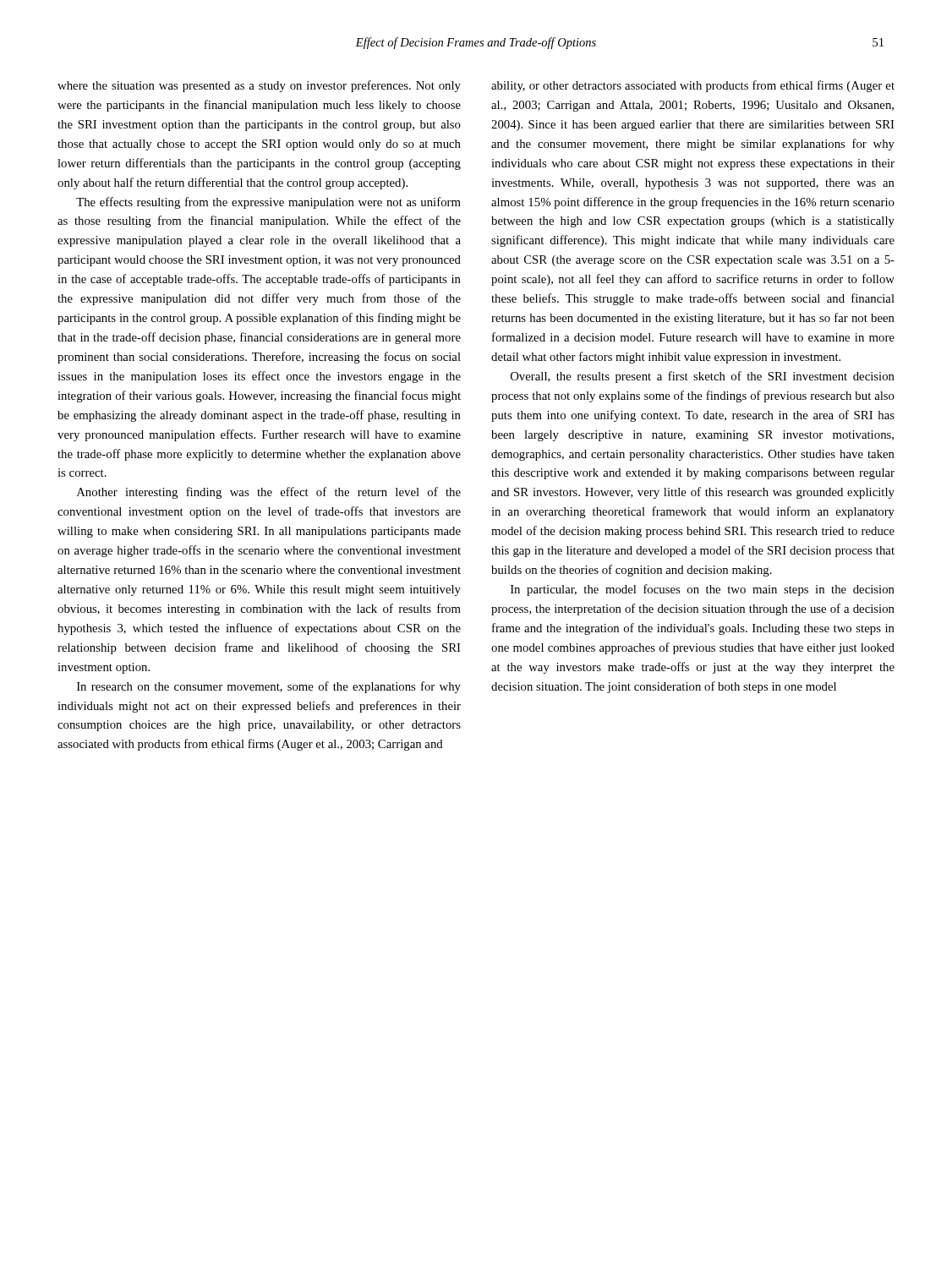Find the text block starting "The effects resulting from the"
The width and height of the screenshot is (952, 1268).
pos(259,338)
